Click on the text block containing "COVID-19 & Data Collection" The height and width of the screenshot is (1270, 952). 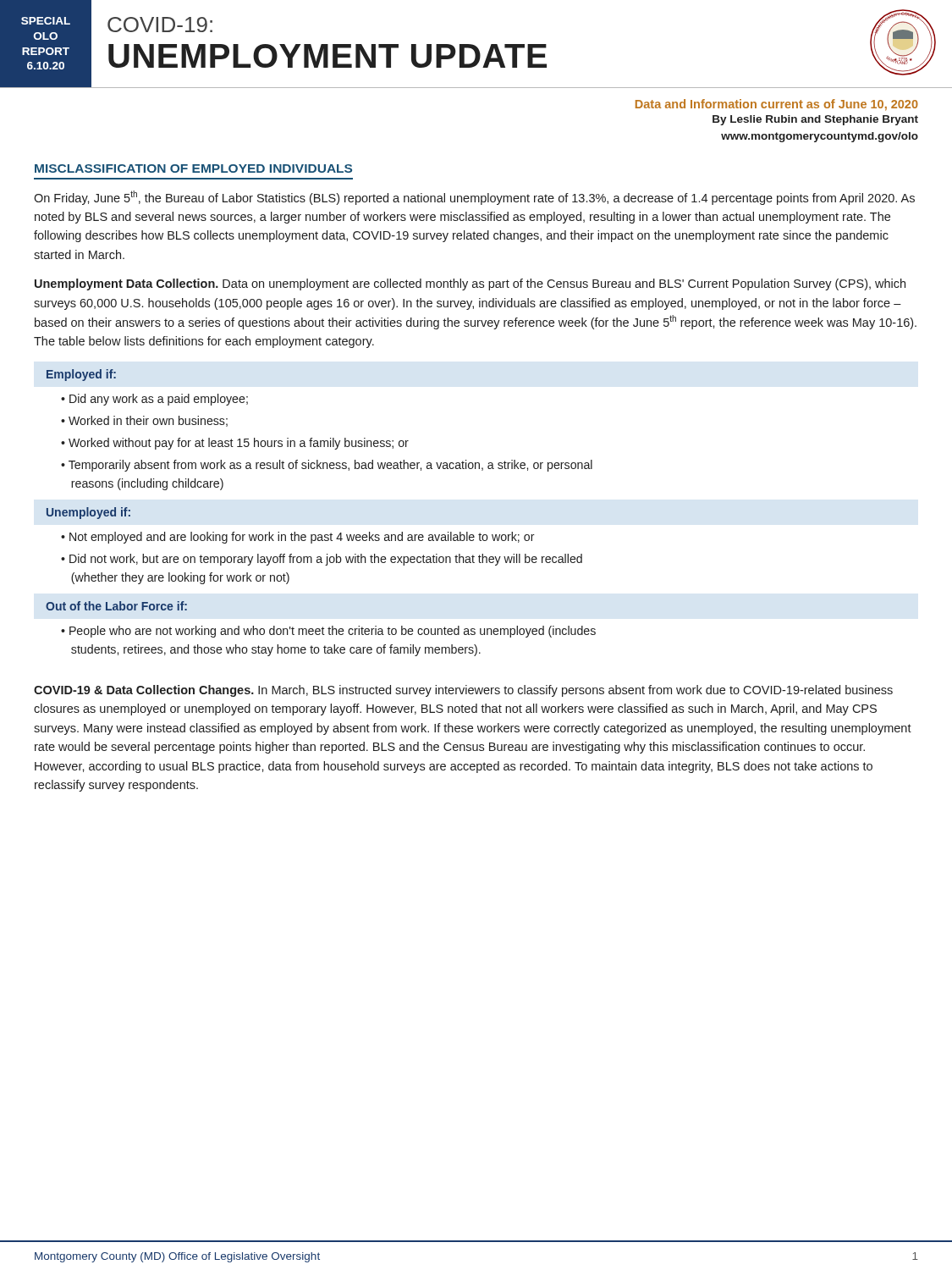point(472,737)
